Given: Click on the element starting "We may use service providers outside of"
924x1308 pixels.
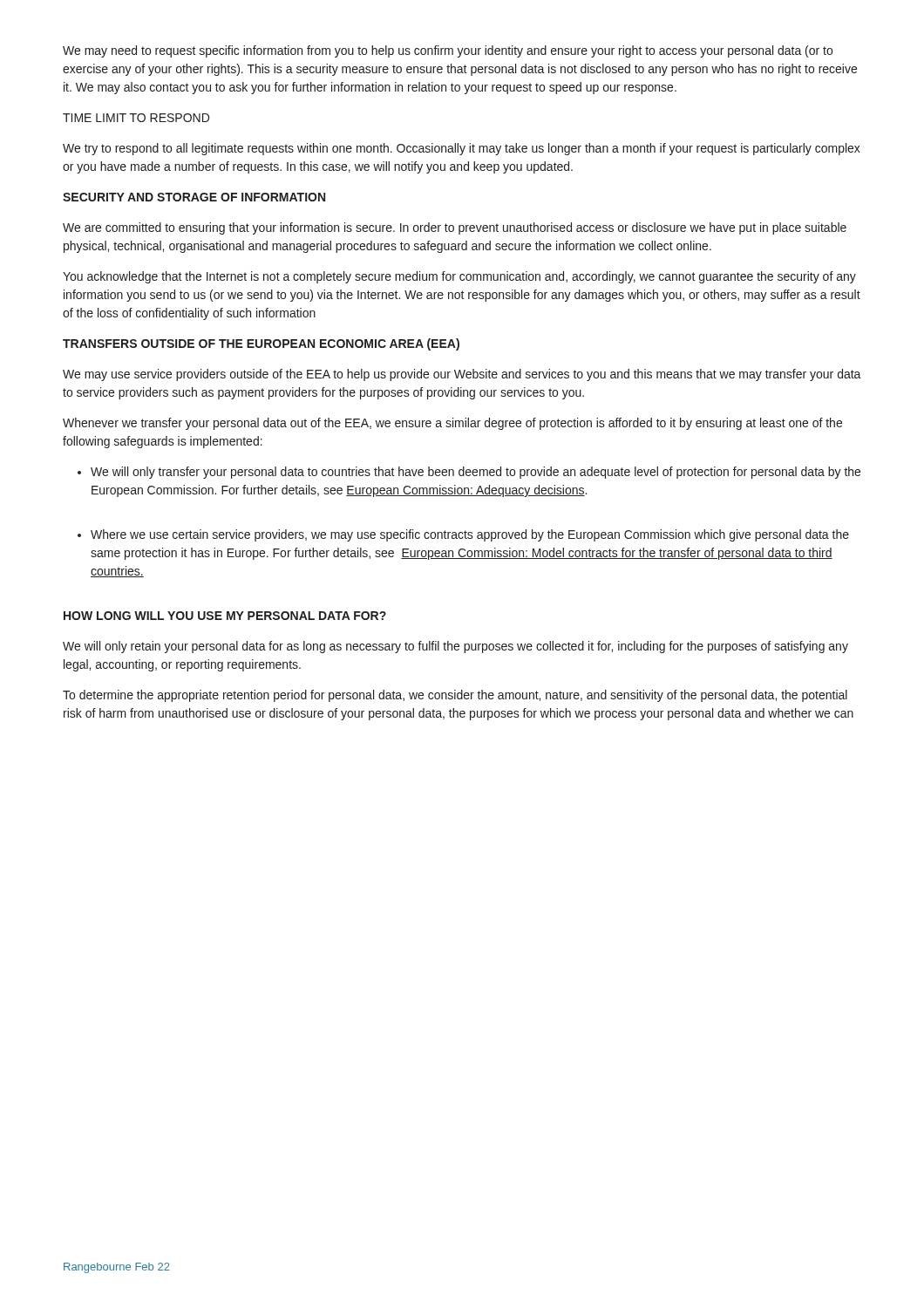Looking at the screenshot, I should (x=462, y=384).
